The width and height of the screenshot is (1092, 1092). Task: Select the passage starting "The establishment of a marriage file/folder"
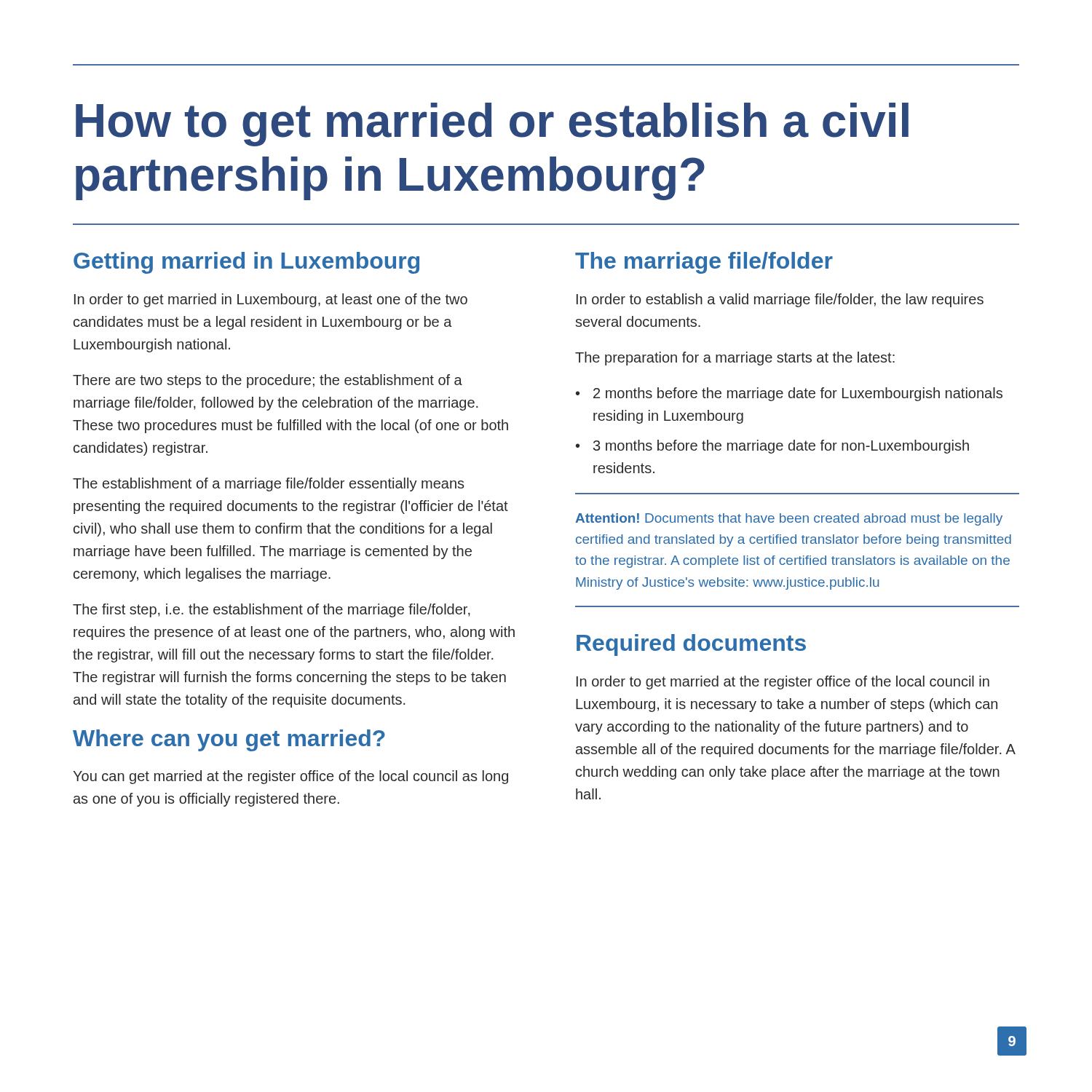[295, 529]
